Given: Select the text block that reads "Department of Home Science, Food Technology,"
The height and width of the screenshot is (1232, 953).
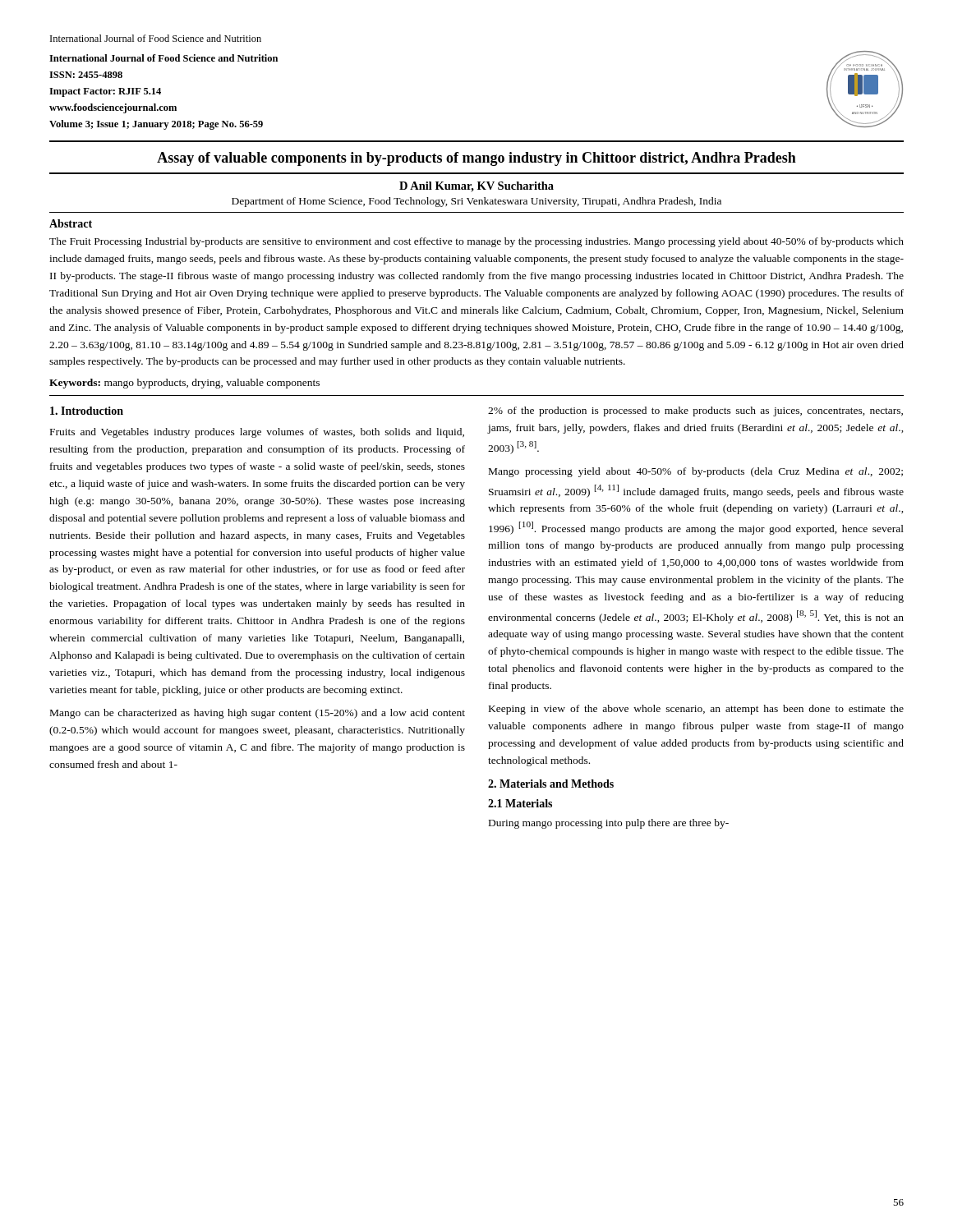Looking at the screenshot, I should [x=476, y=201].
